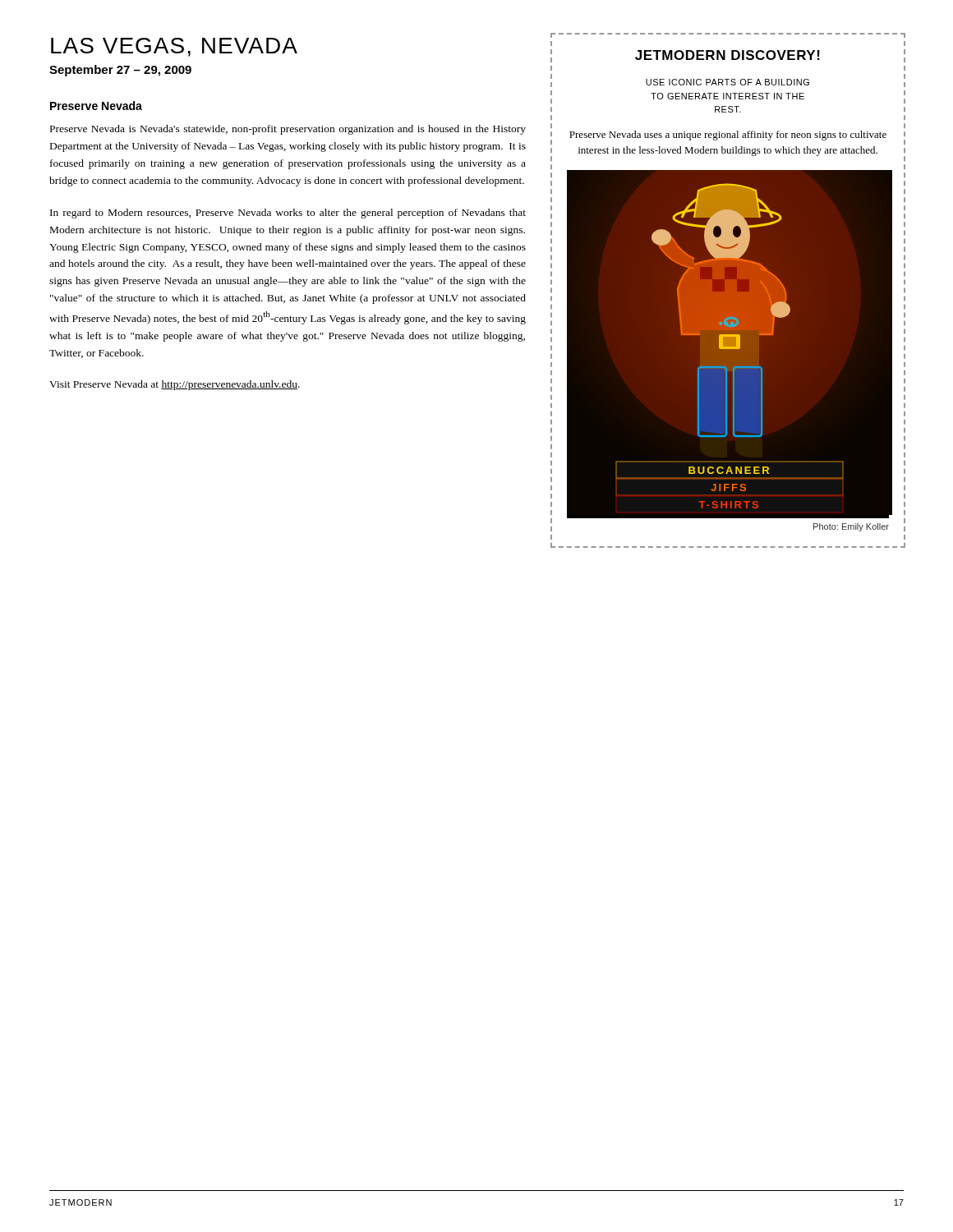Find the block starting "Photo: Emily Koller"
Image resolution: width=953 pixels, height=1232 pixels.
[x=851, y=526]
